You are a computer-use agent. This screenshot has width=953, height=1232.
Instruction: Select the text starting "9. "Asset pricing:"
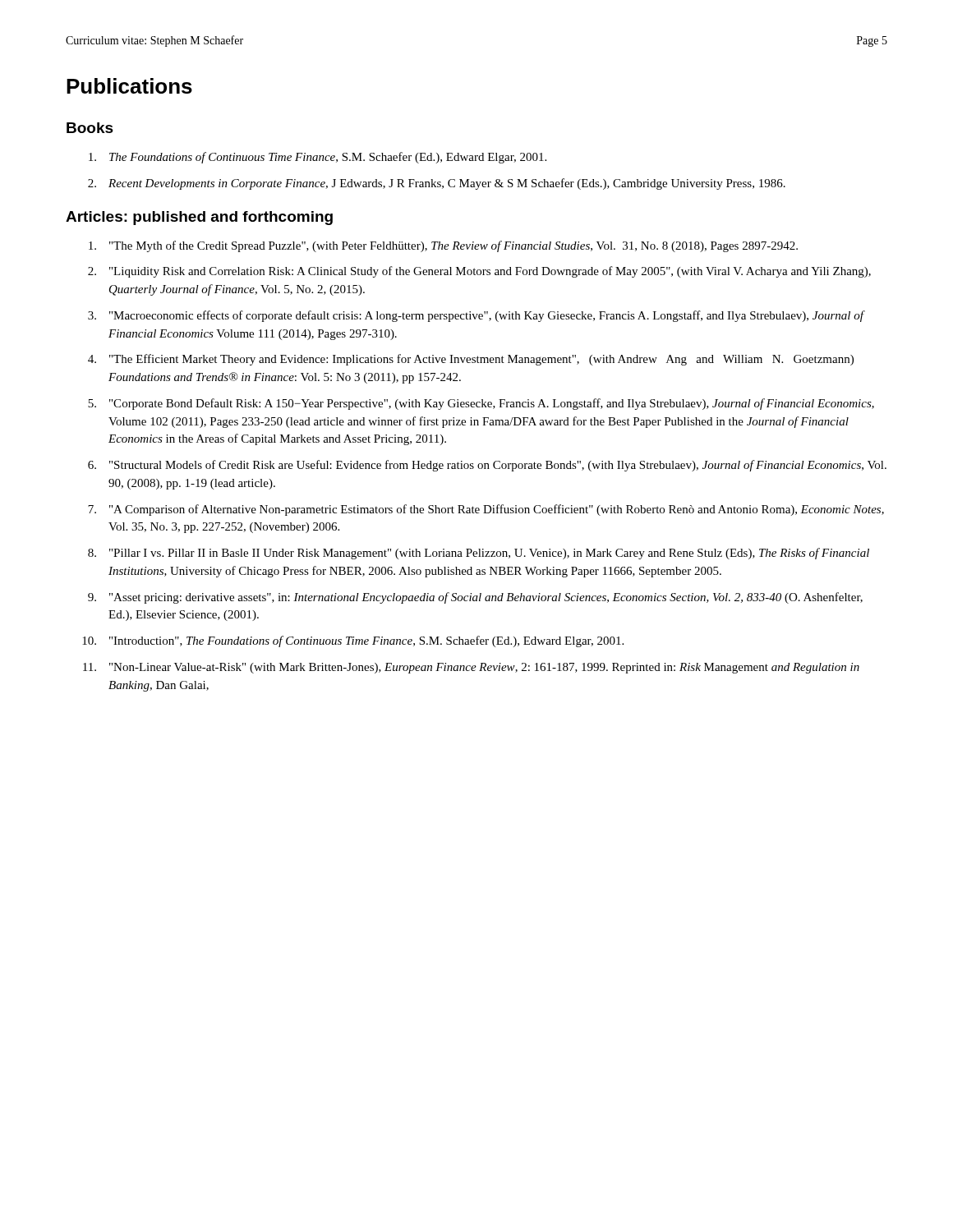pyautogui.click(x=476, y=606)
